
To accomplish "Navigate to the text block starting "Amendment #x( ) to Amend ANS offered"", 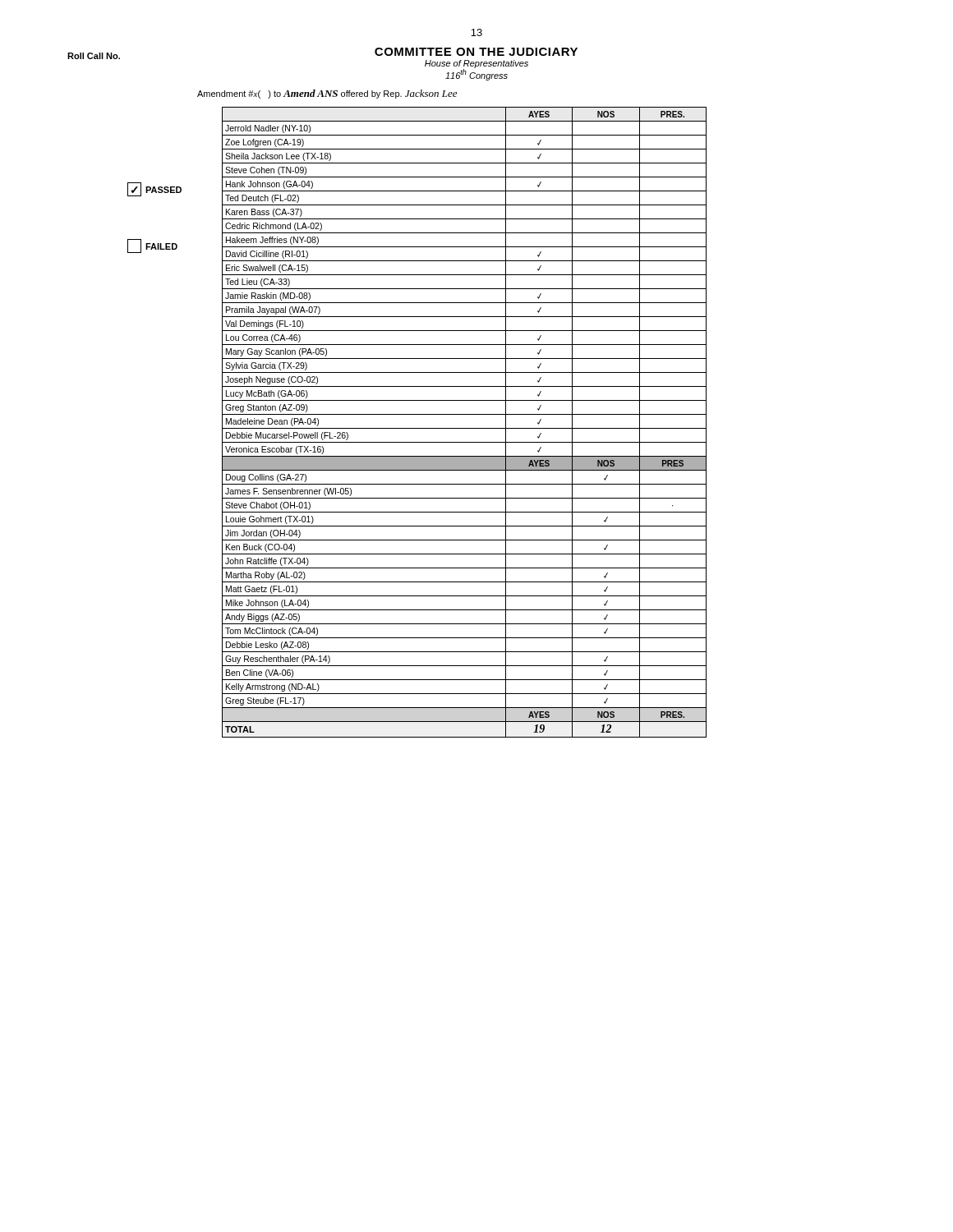I will (327, 93).
